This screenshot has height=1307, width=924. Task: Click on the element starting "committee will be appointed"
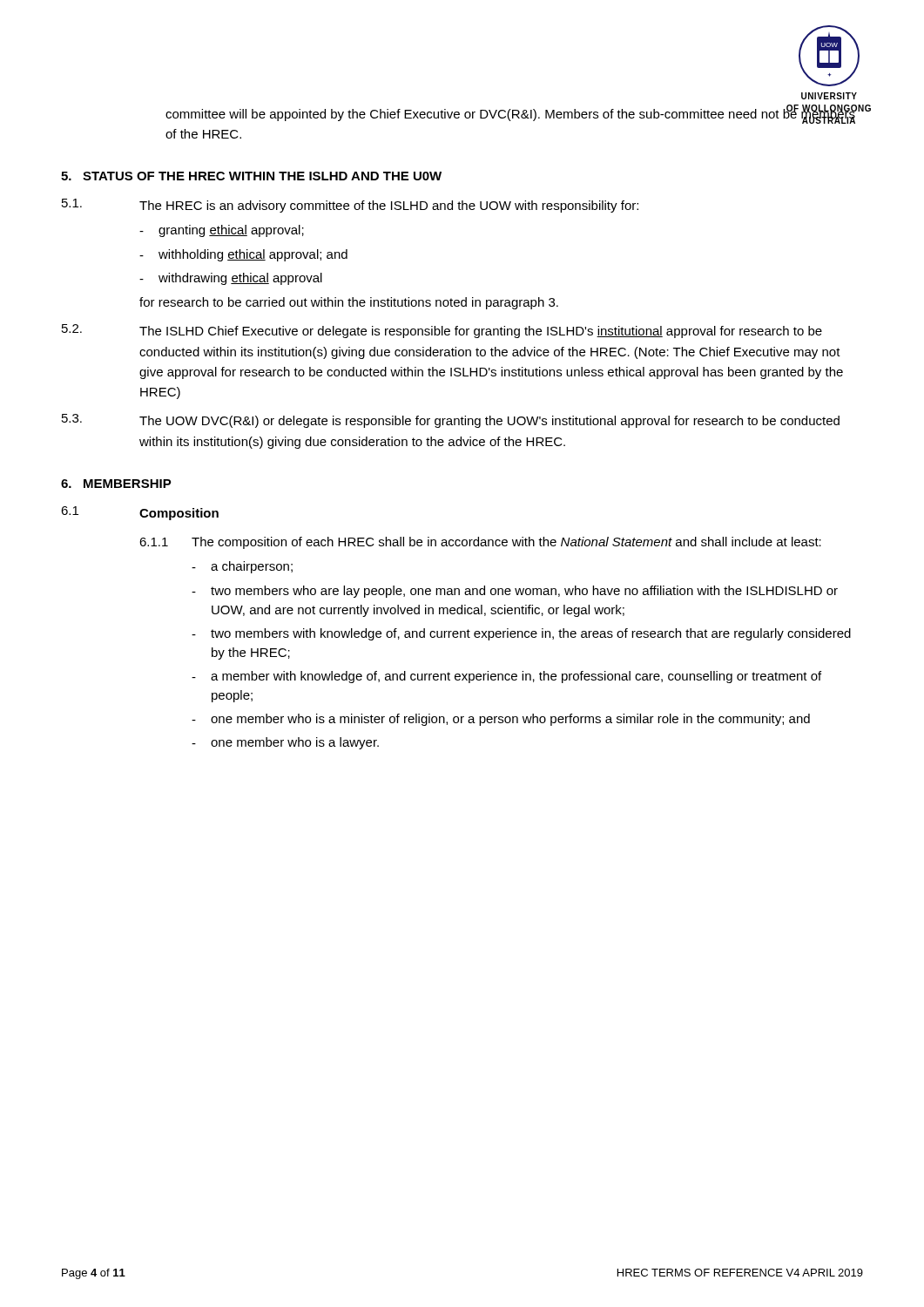click(x=510, y=124)
